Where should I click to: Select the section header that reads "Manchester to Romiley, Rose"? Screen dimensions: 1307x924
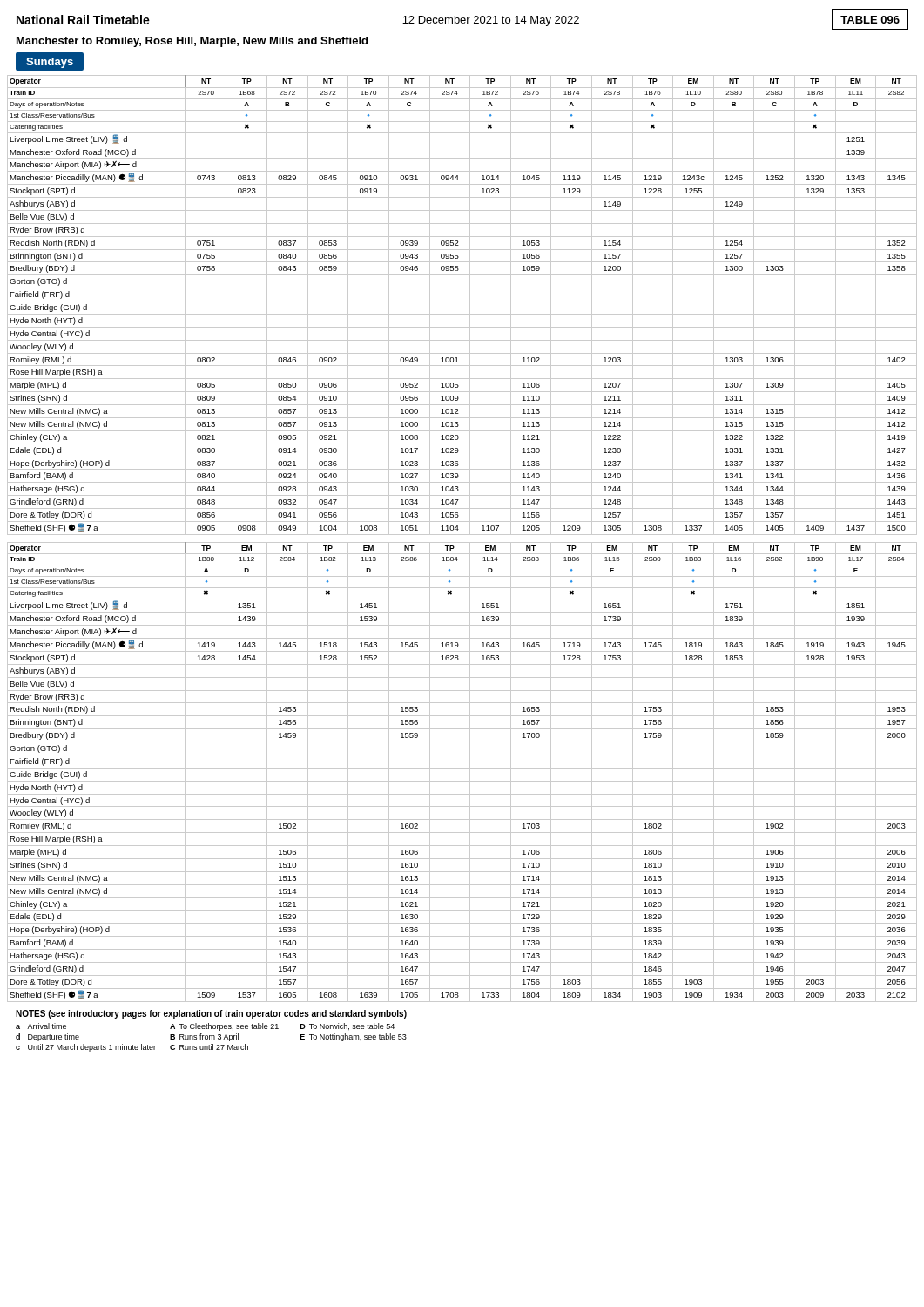(x=192, y=41)
